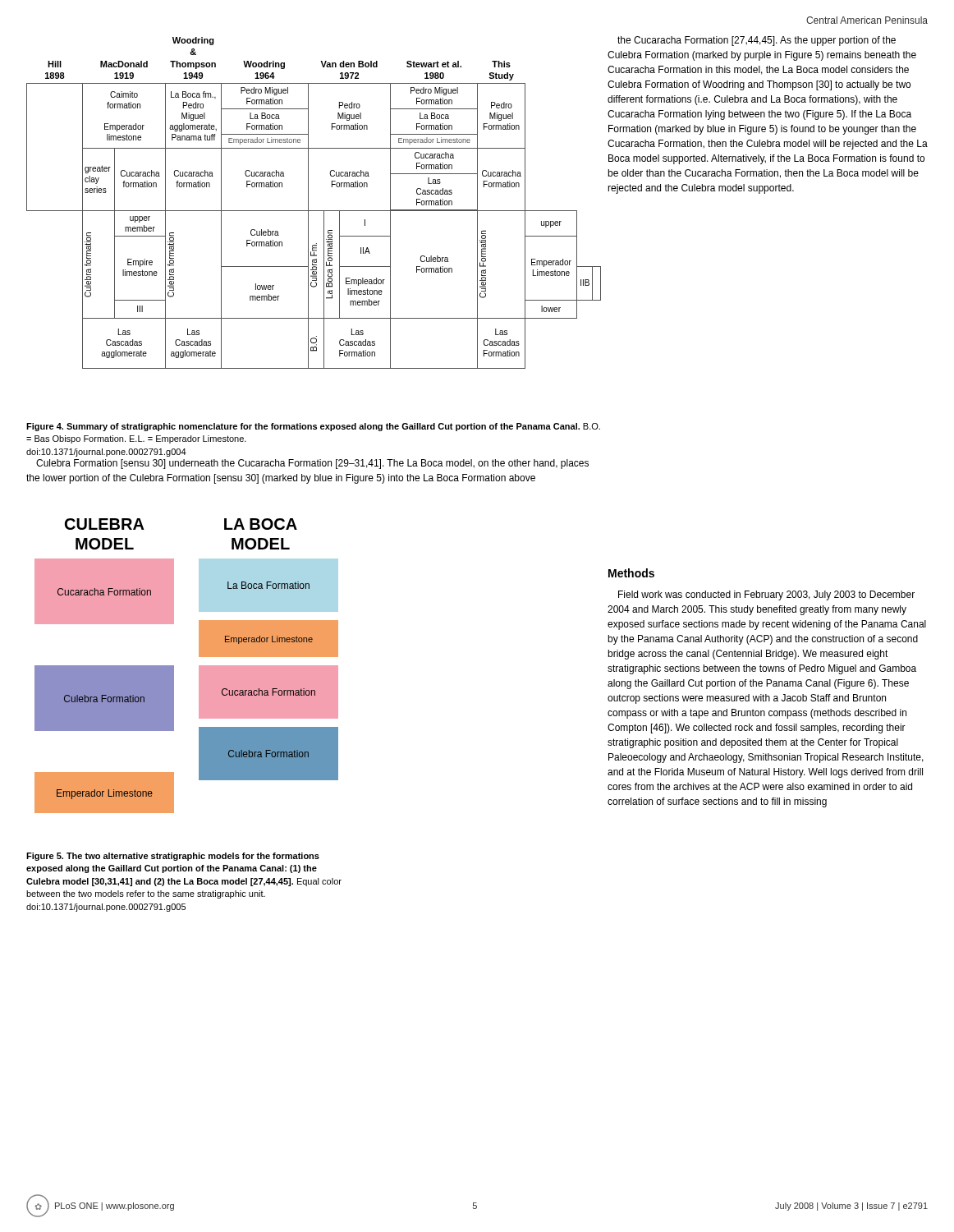Screen dimensions: 1232x954
Task: Click on the text block with the text "Field work was conducted in February 2003, July"
Action: 768,698
